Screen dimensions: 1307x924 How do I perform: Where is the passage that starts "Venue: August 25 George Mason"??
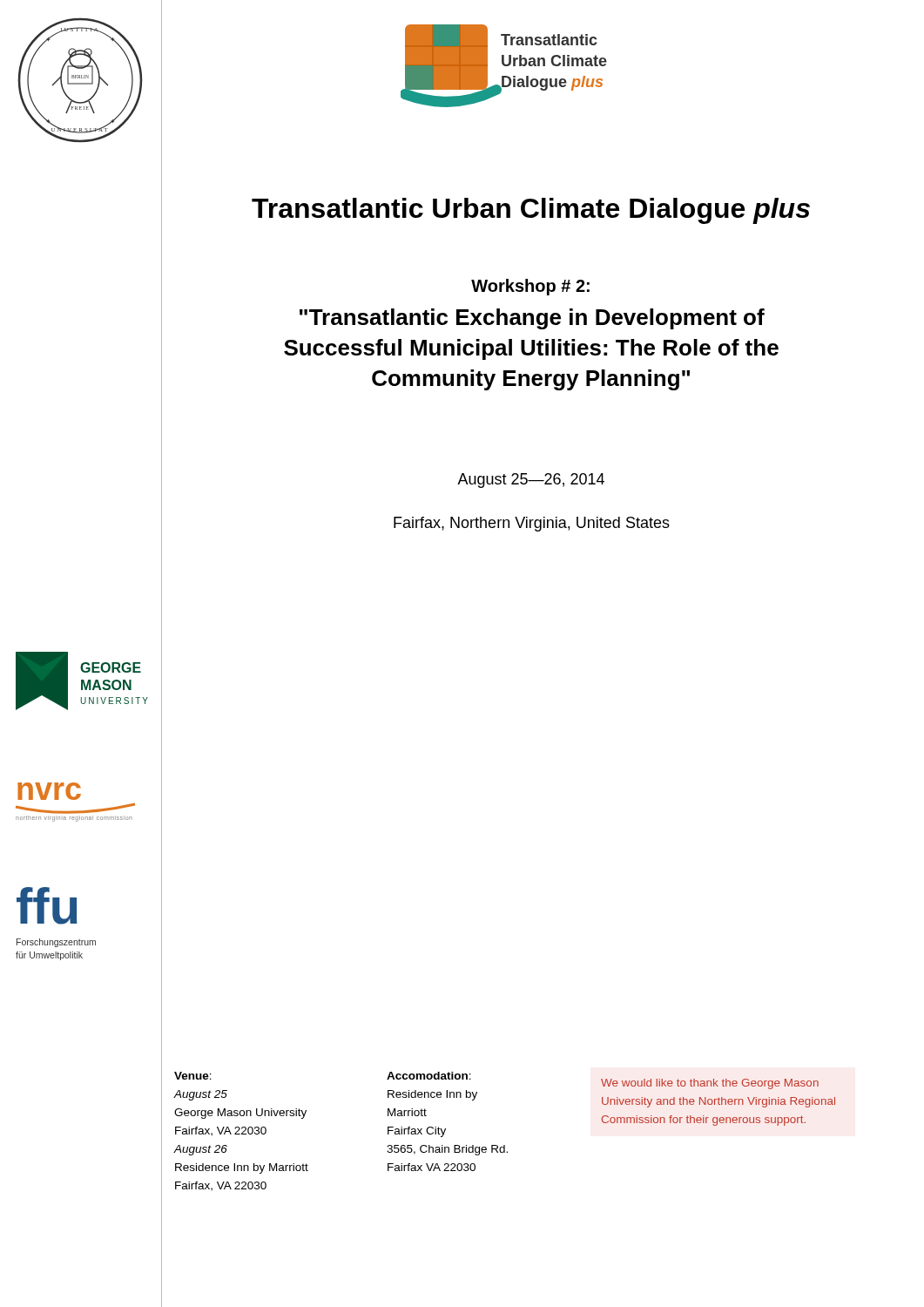click(x=241, y=1130)
